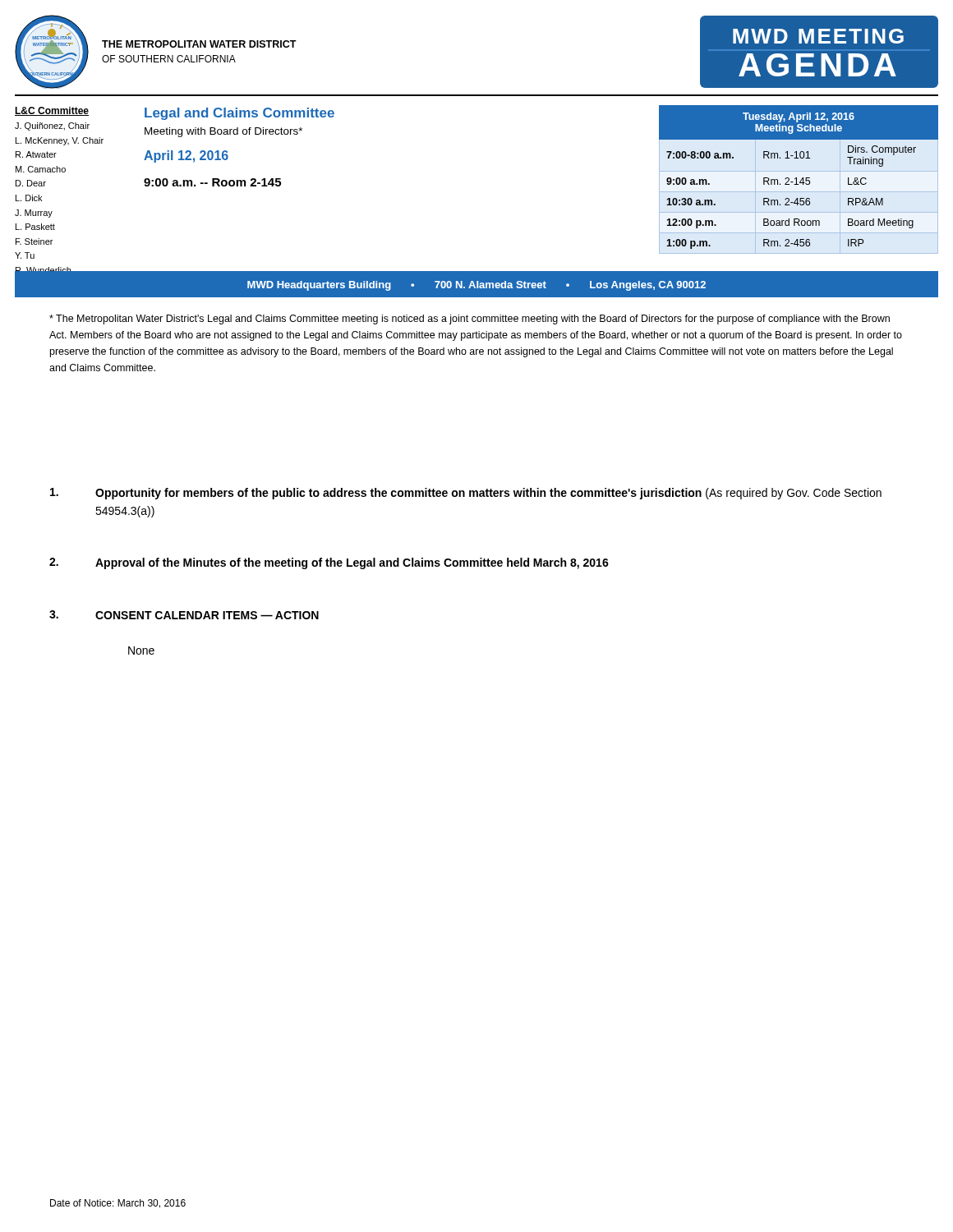The width and height of the screenshot is (953, 1232).
Task: Click on the table containing "Dirs. Computer Training"
Action: click(x=799, y=179)
